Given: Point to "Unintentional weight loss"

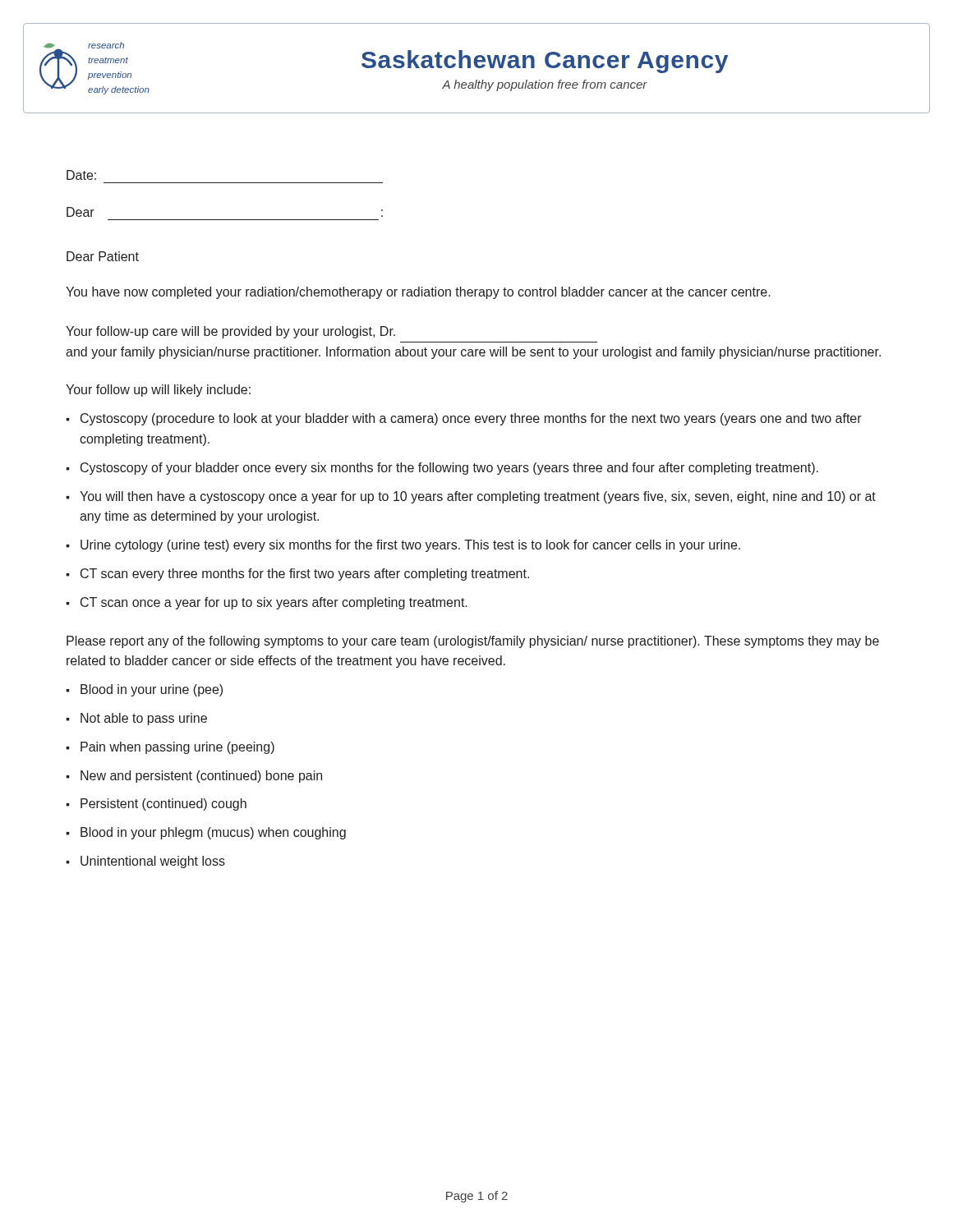Looking at the screenshot, I should pos(152,862).
